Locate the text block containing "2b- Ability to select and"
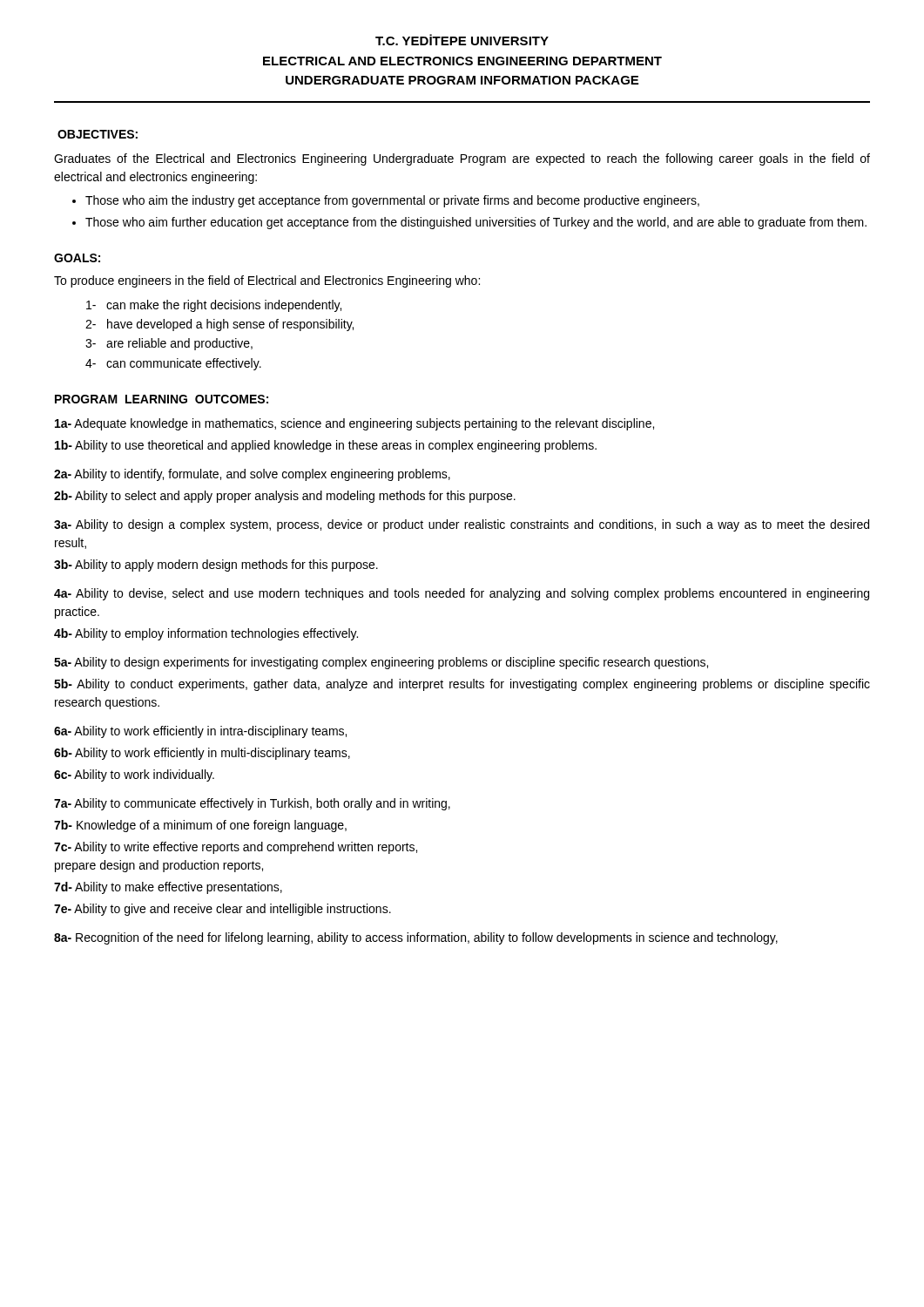 285,496
